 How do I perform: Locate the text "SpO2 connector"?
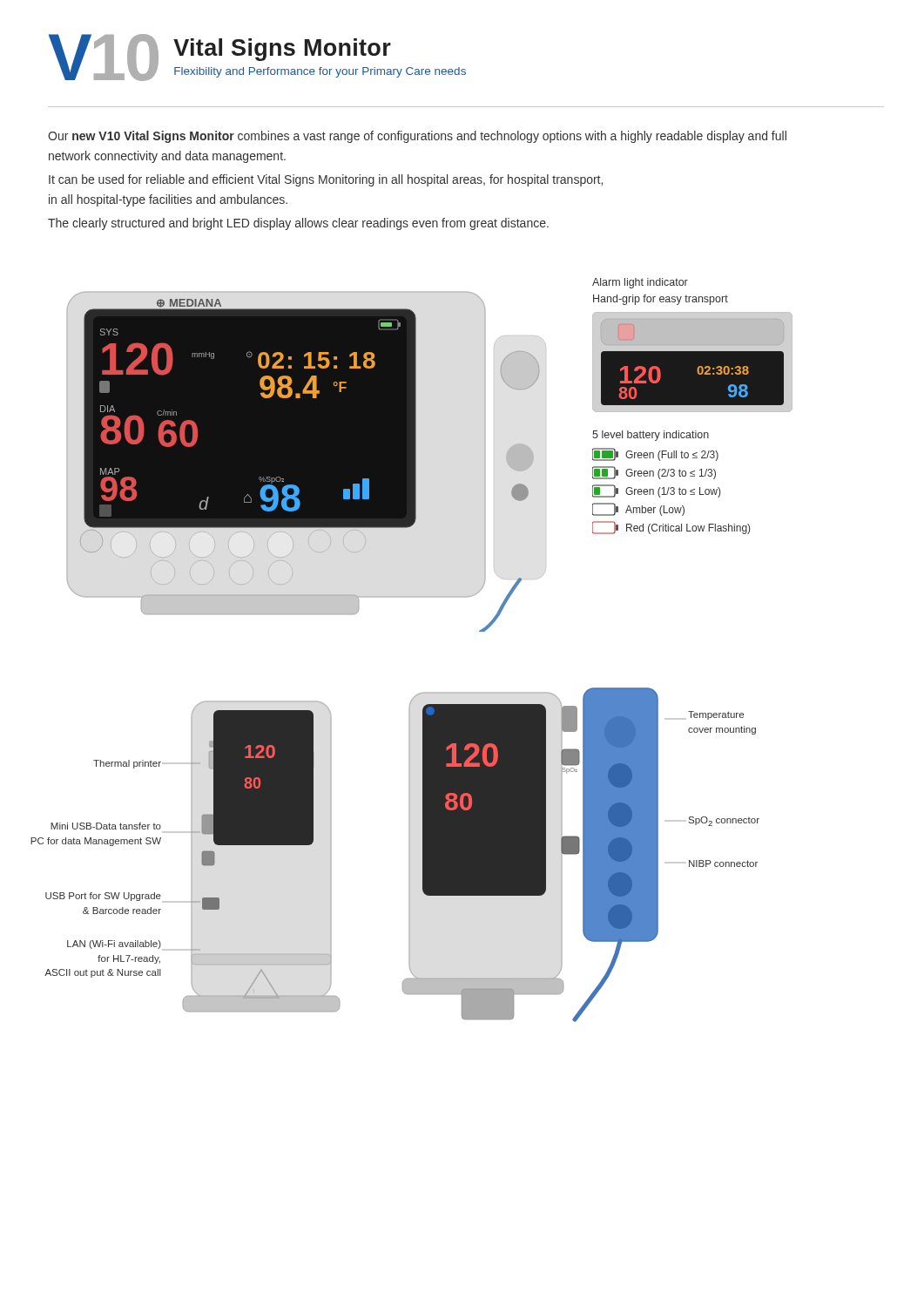pos(724,821)
